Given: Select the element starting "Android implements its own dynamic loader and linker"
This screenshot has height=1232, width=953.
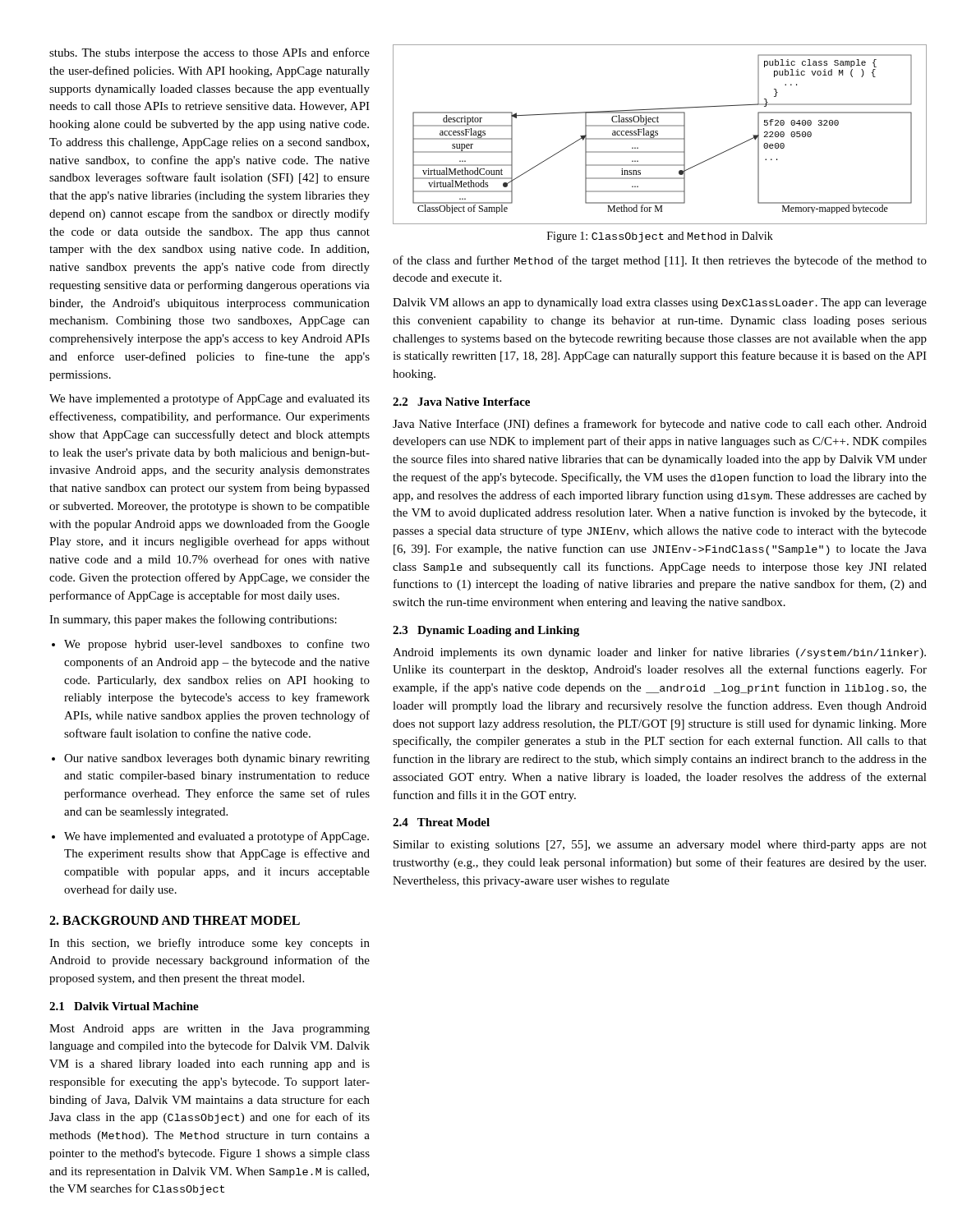Looking at the screenshot, I should point(660,724).
